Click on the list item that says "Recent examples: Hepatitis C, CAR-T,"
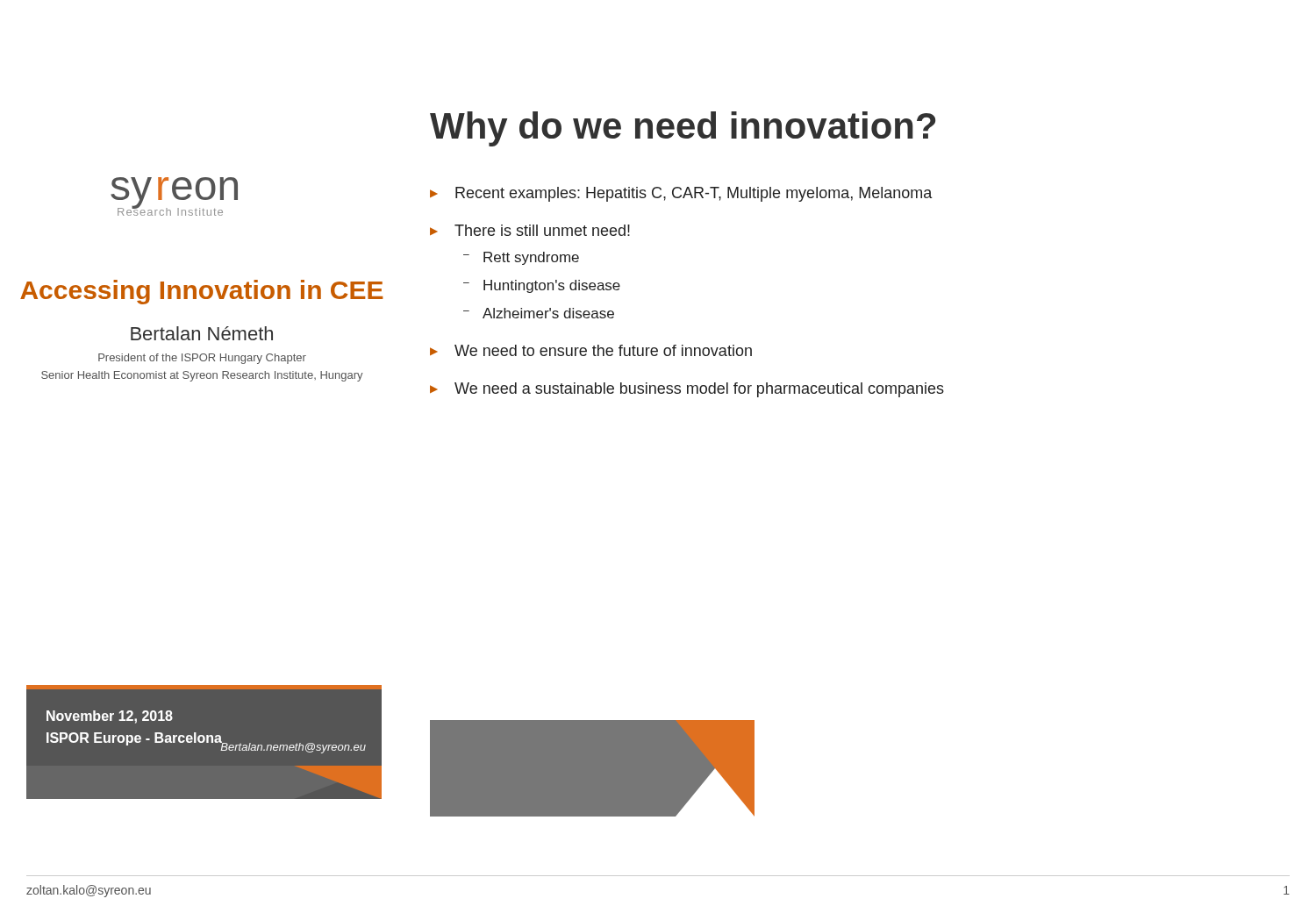 [693, 193]
